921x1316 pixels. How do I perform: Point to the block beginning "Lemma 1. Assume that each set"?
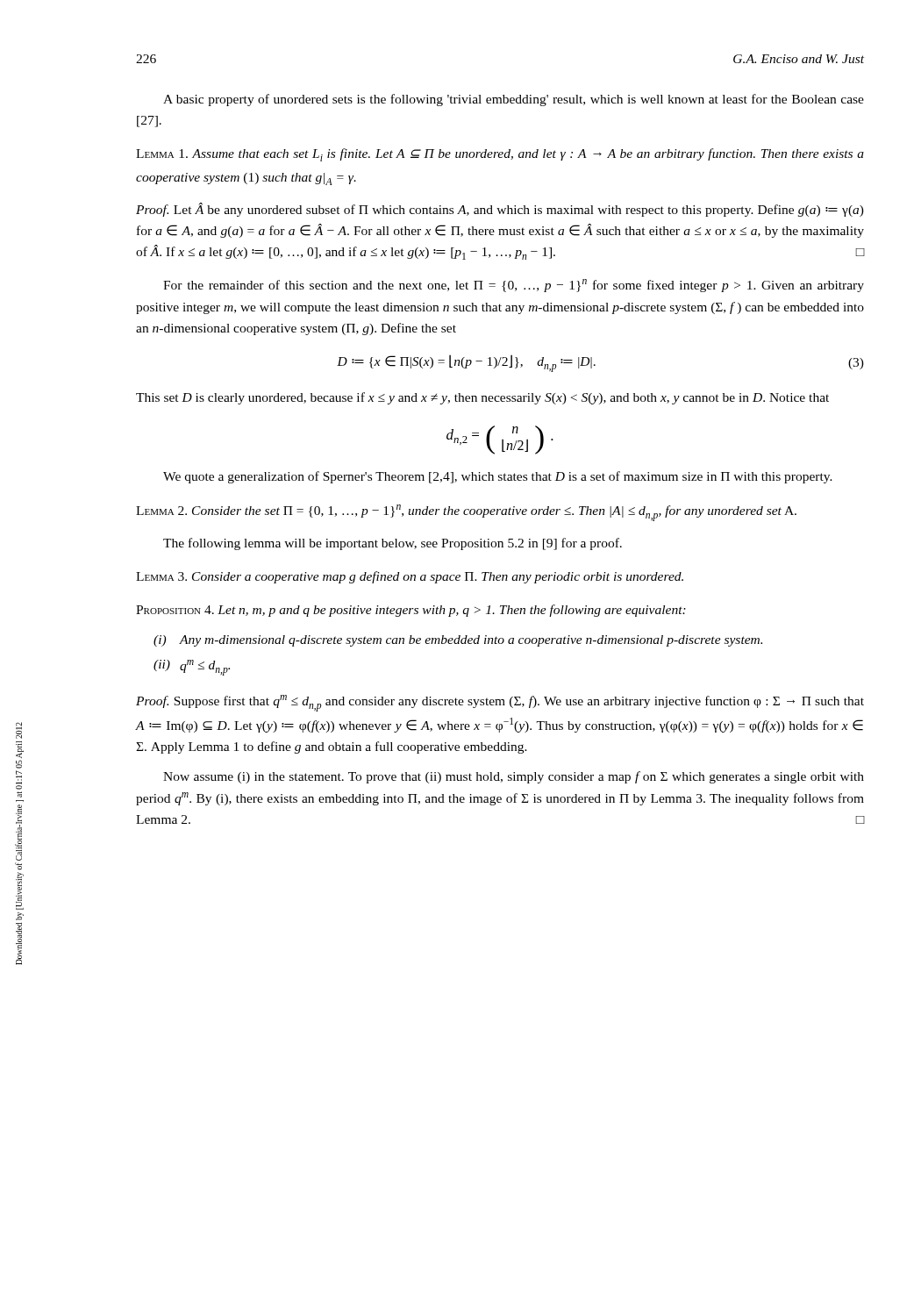[x=500, y=167]
